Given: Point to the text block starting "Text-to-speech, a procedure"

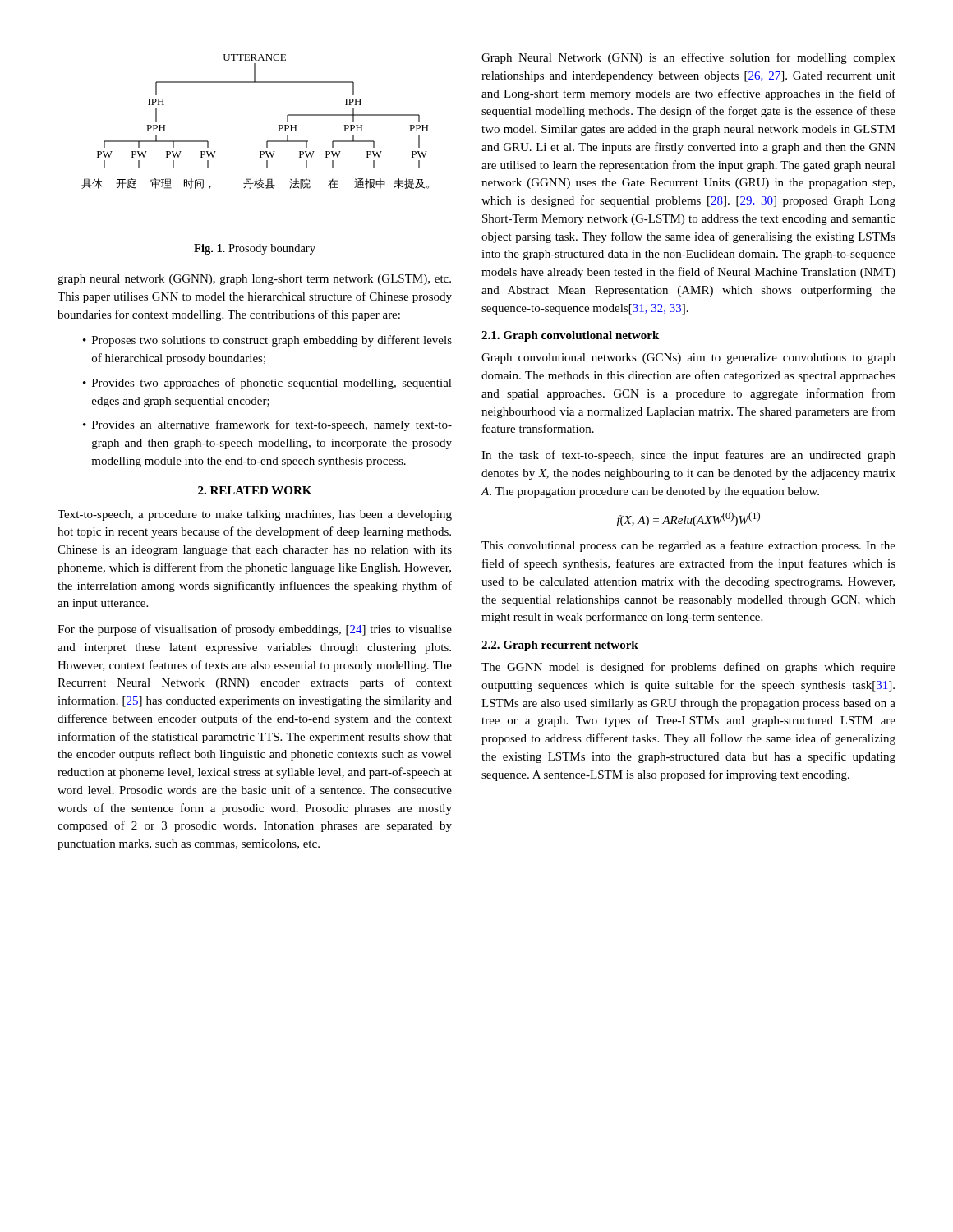Looking at the screenshot, I should click(255, 558).
